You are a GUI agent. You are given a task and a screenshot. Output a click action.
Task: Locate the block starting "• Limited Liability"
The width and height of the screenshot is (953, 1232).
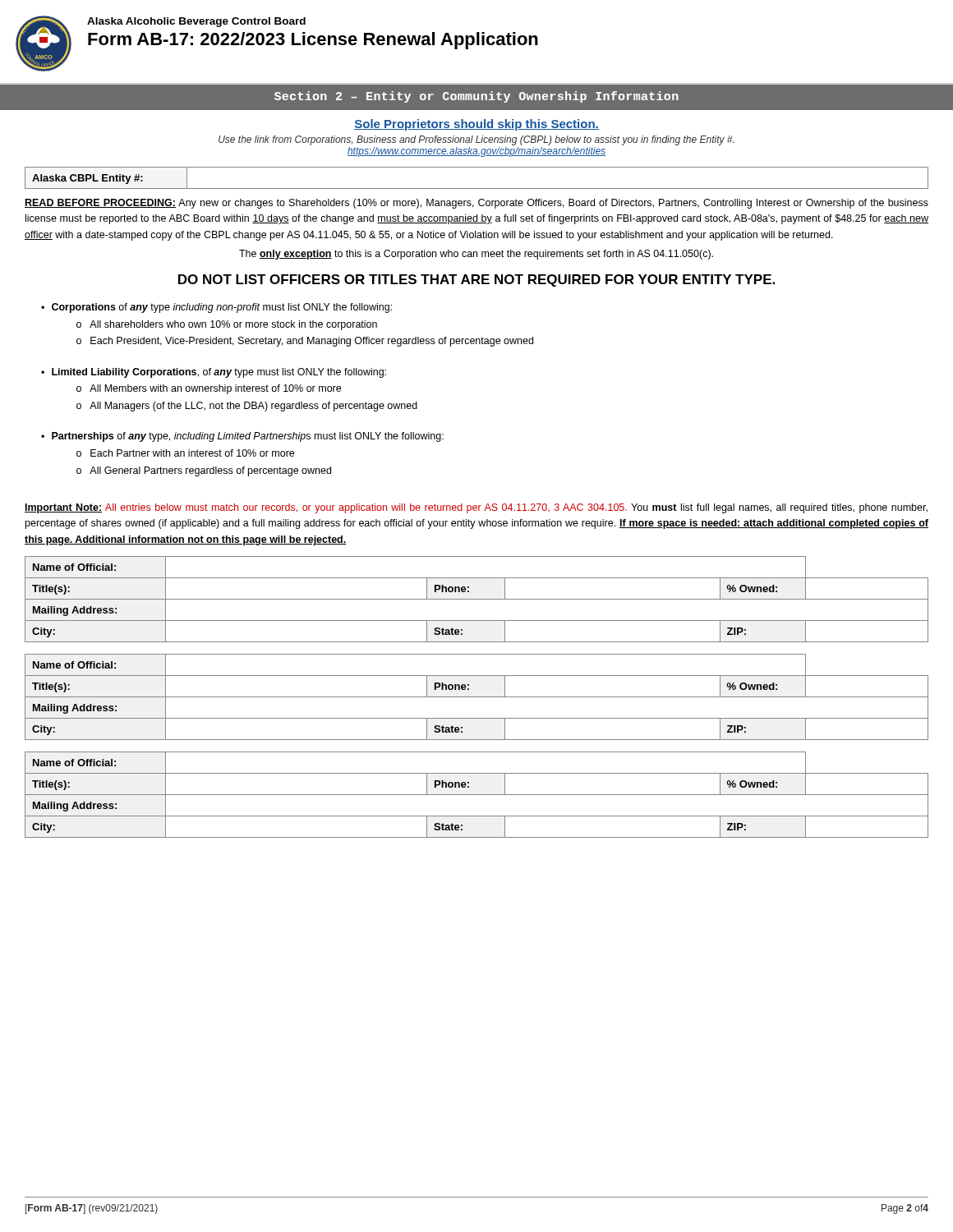click(x=229, y=394)
